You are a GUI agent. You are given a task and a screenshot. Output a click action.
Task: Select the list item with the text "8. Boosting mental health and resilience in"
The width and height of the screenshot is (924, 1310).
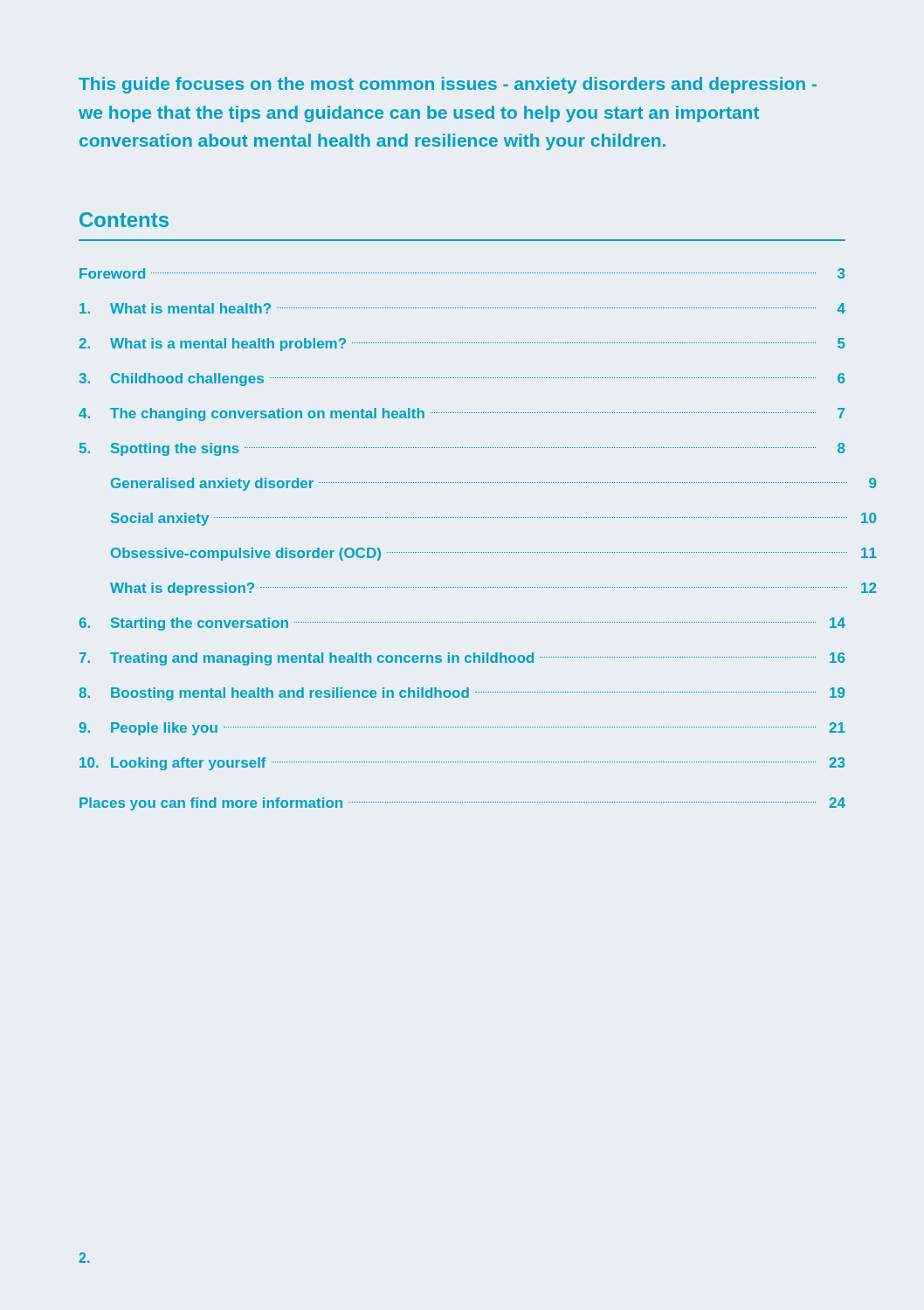point(462,693)
